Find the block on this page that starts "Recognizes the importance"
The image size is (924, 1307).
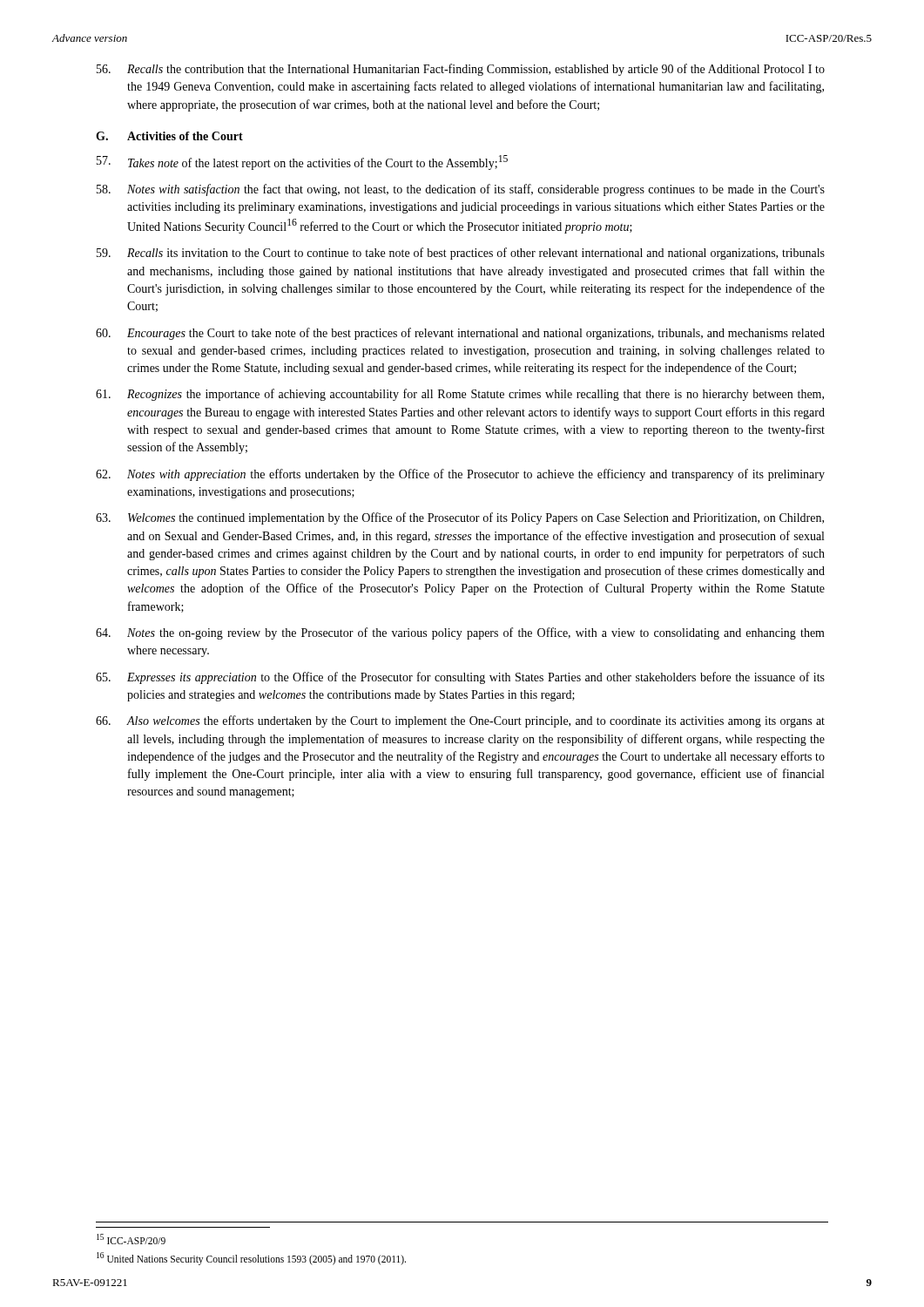click(460, 422)
